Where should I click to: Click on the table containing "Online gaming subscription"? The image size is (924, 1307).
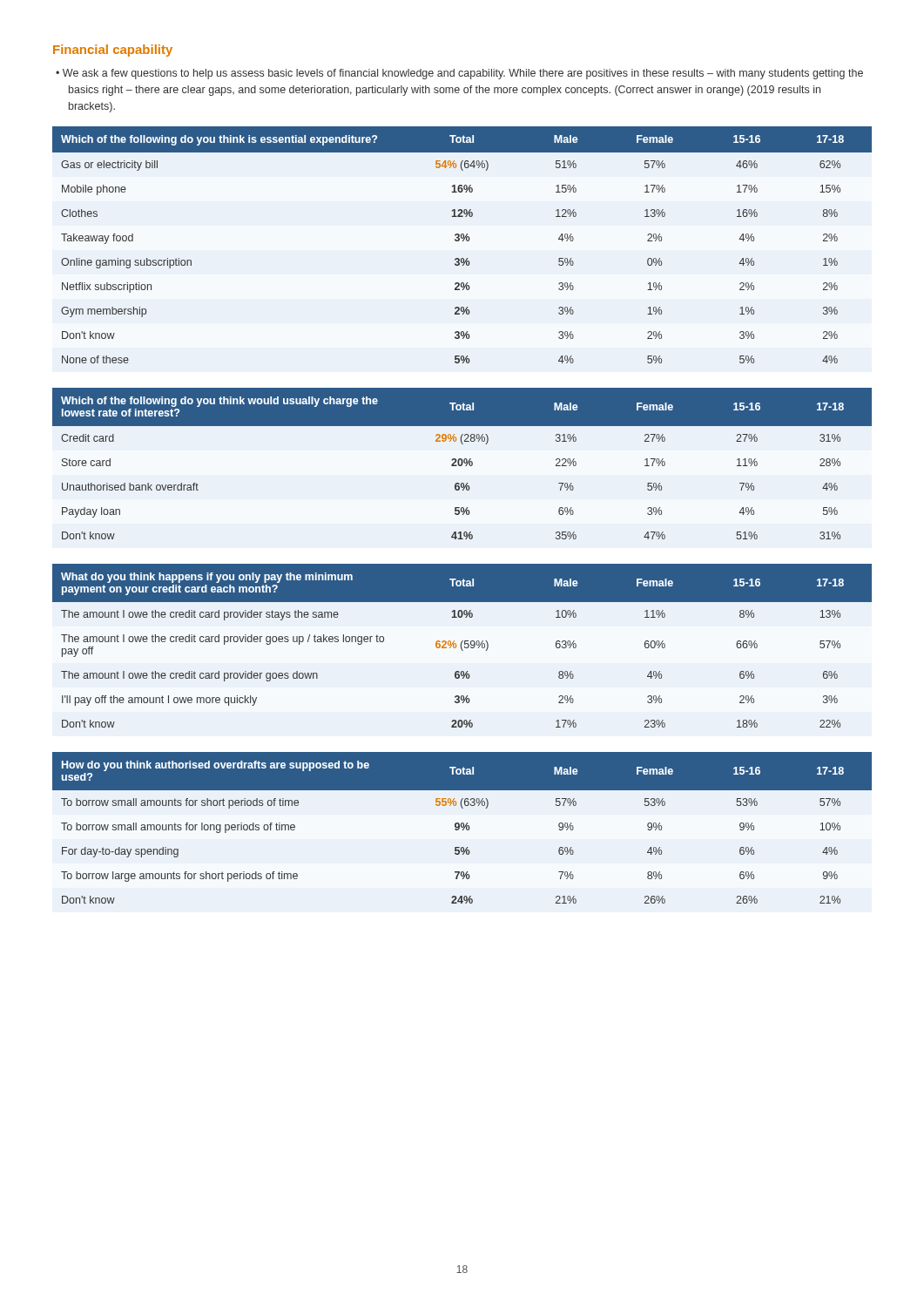[462, 249]
